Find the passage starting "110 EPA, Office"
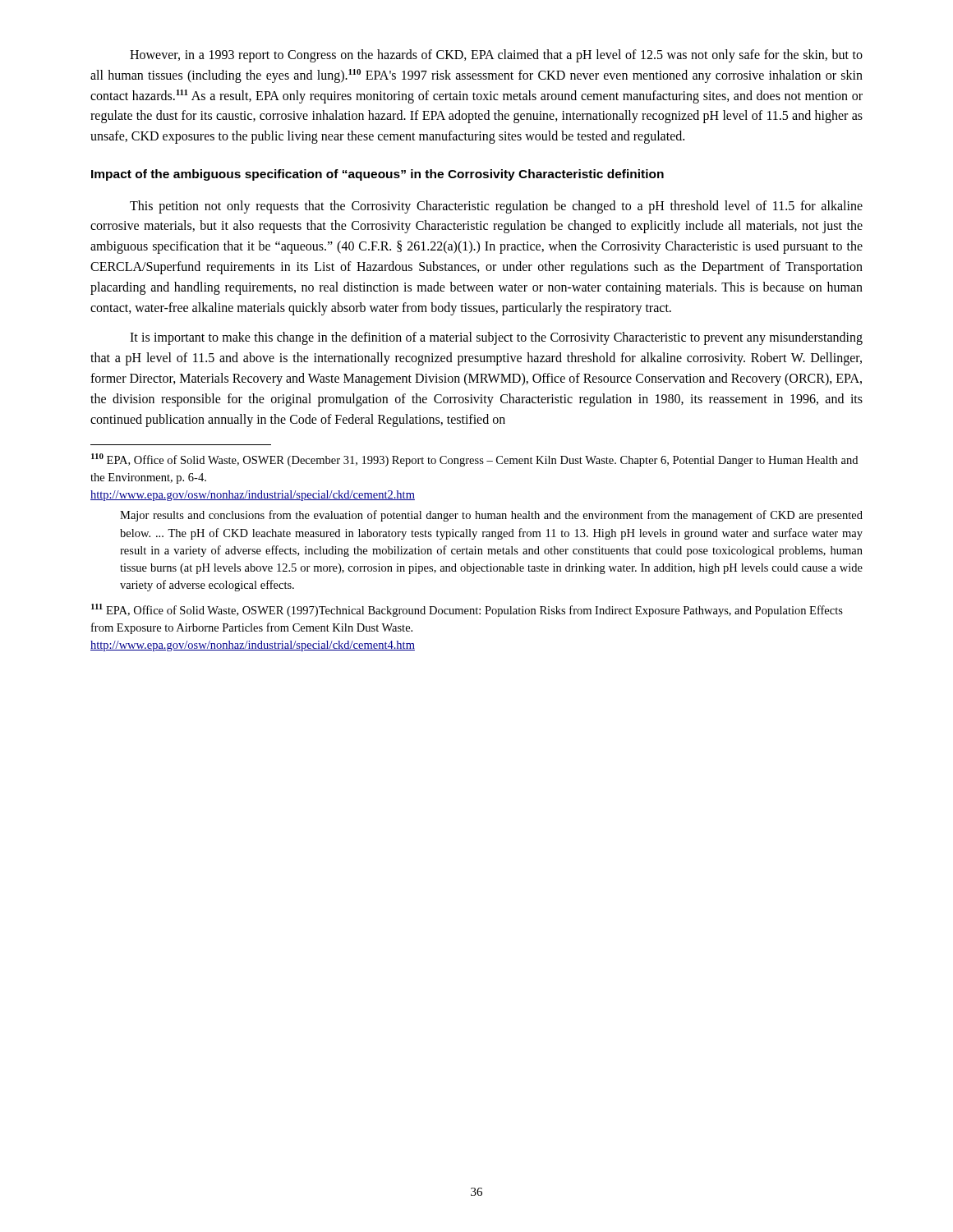The width and height of the screenshot is (953, 1232). pos(476,523)
